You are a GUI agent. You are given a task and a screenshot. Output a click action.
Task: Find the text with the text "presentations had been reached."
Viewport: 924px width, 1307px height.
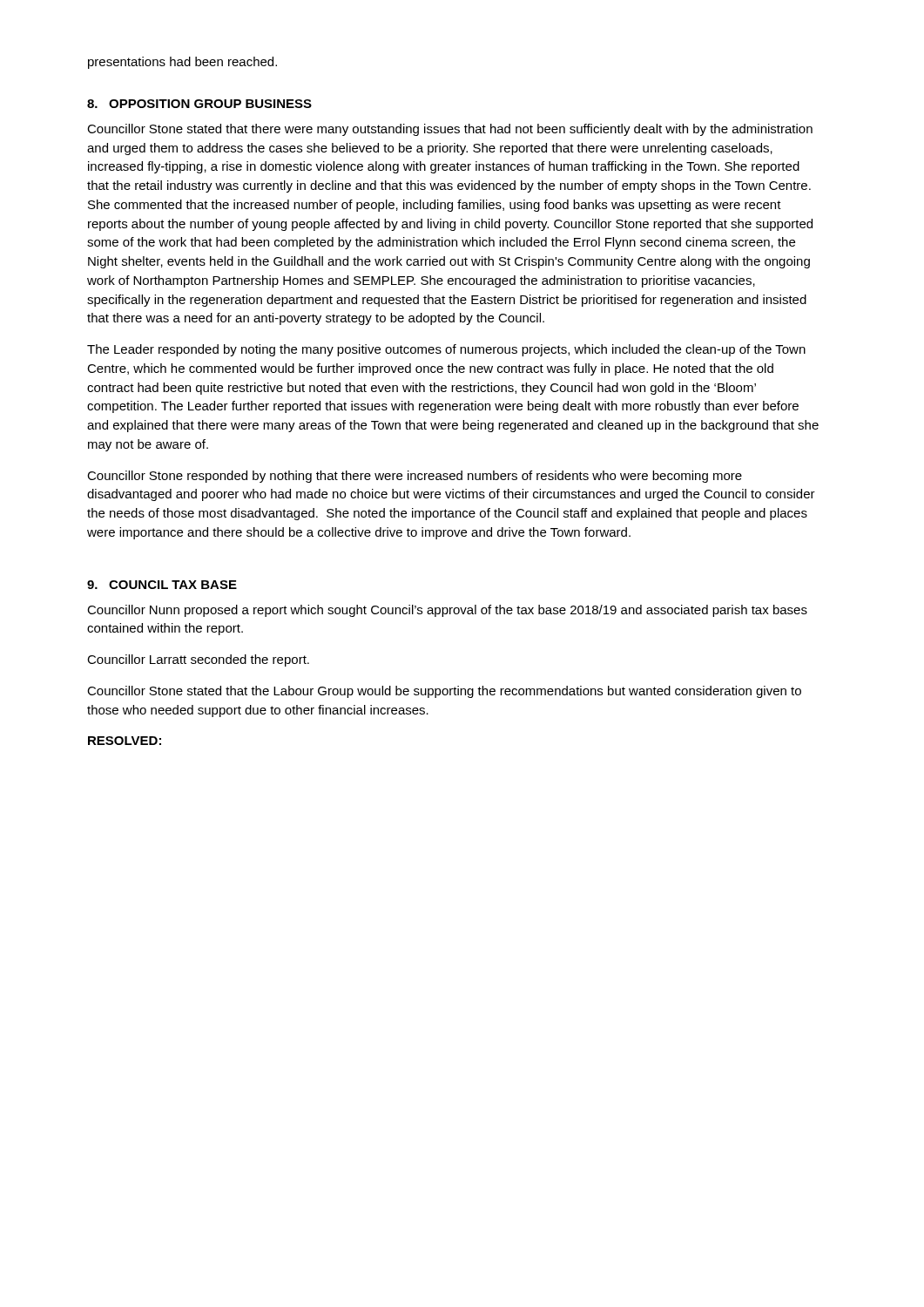[x=183, y=61]
